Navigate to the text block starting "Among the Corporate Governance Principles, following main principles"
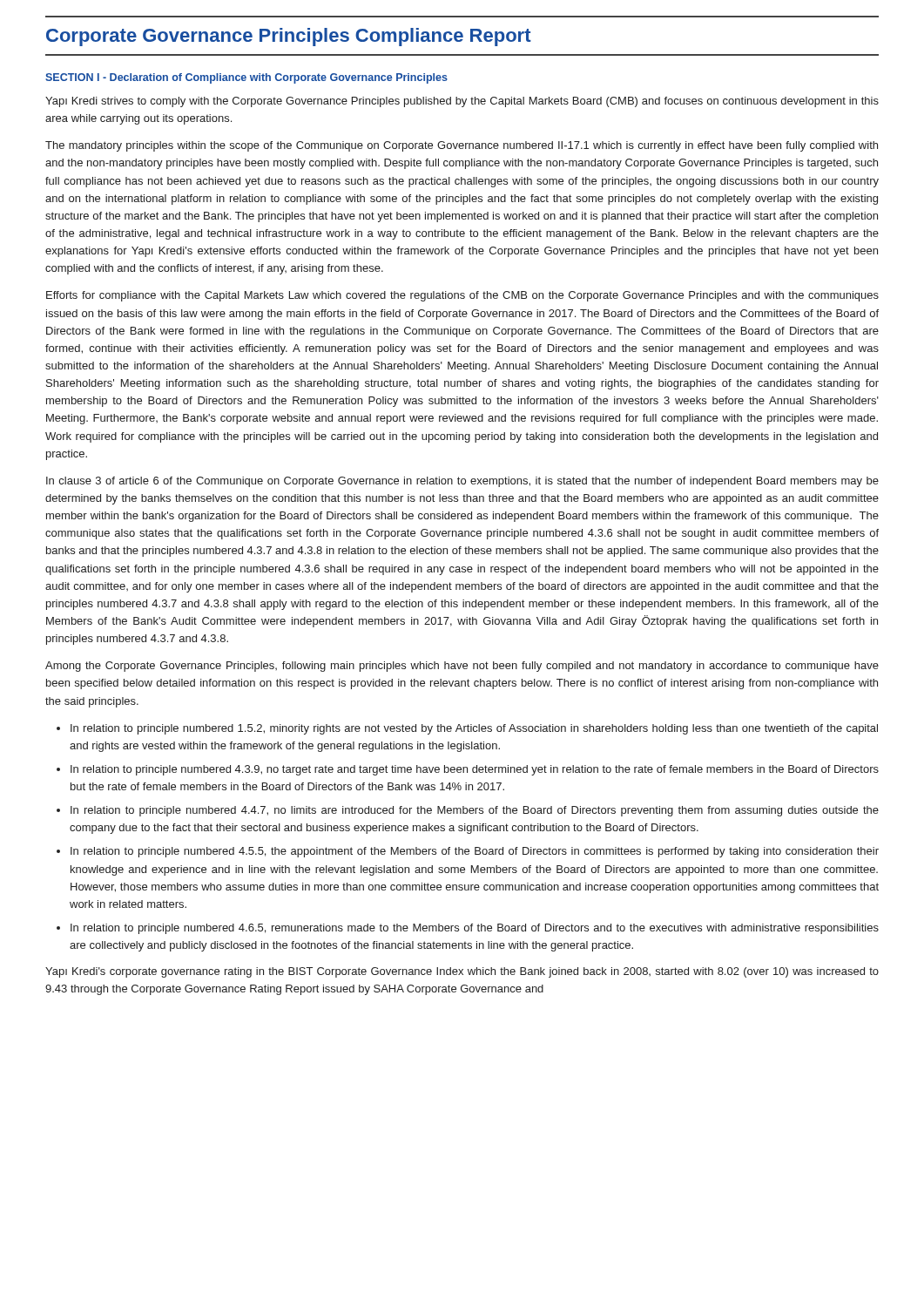 pos(462,683)
